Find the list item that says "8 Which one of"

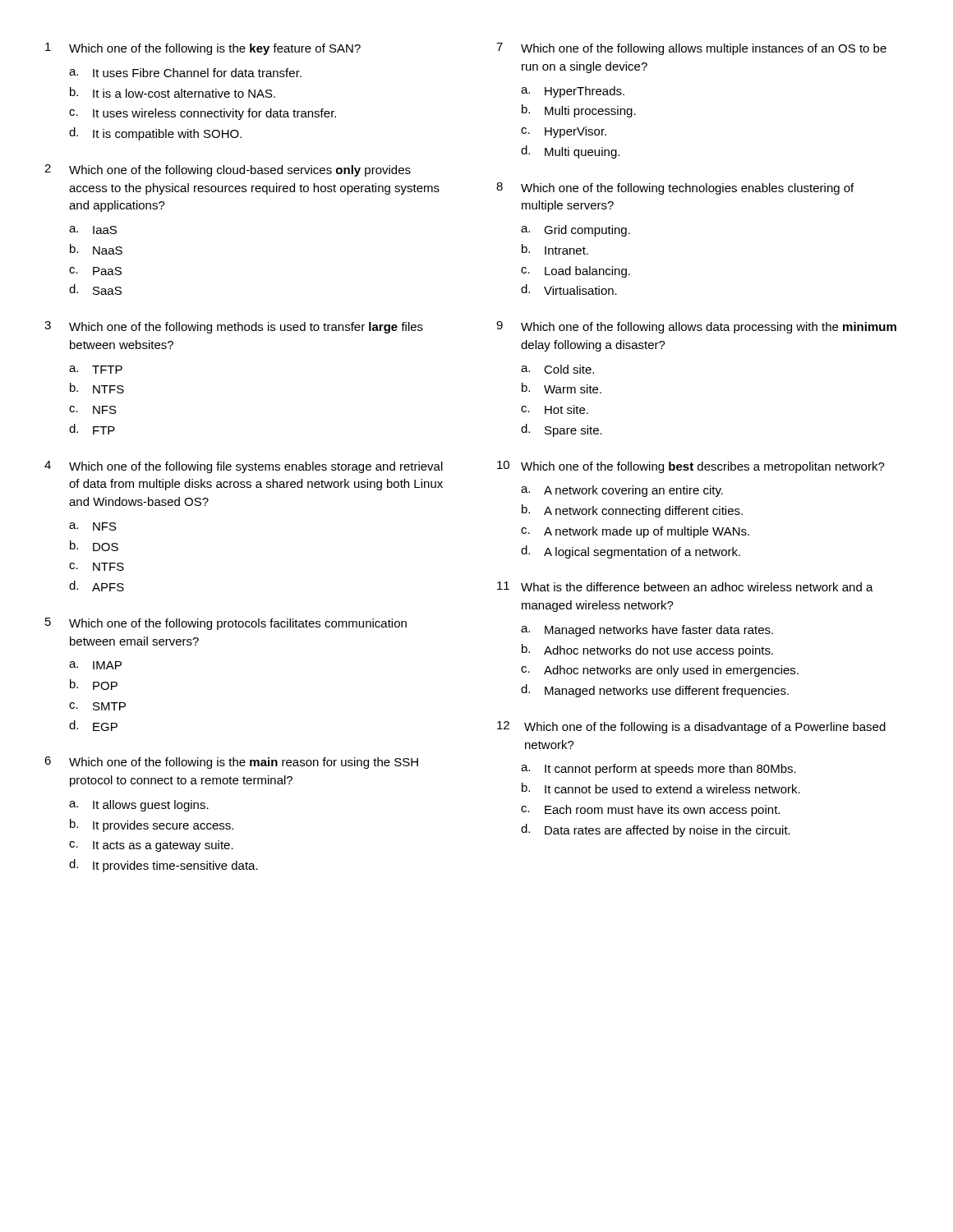(x=675, y=188)
